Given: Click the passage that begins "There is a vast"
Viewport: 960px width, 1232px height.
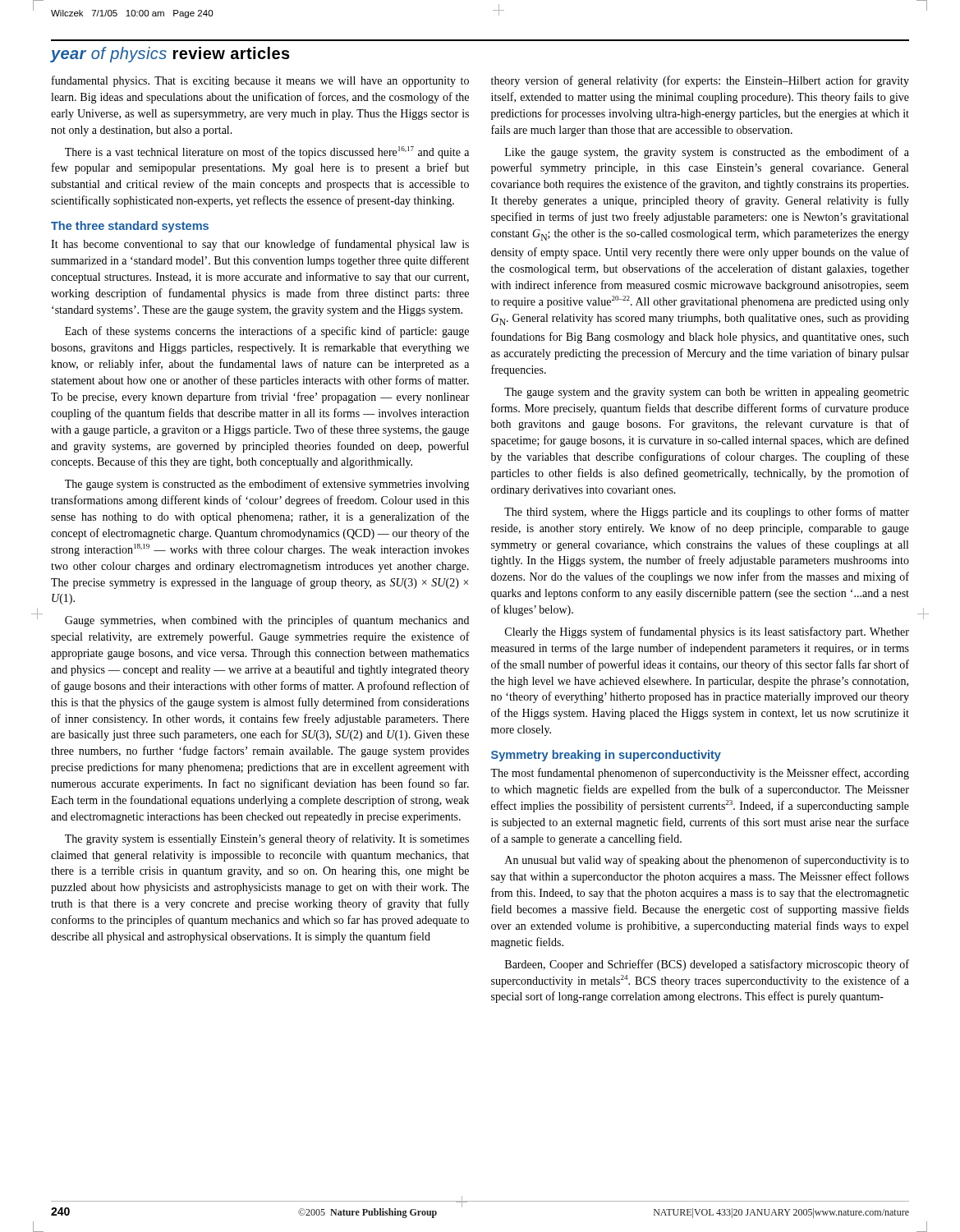Looking at the screenshot, I should [x=260, y=177].
